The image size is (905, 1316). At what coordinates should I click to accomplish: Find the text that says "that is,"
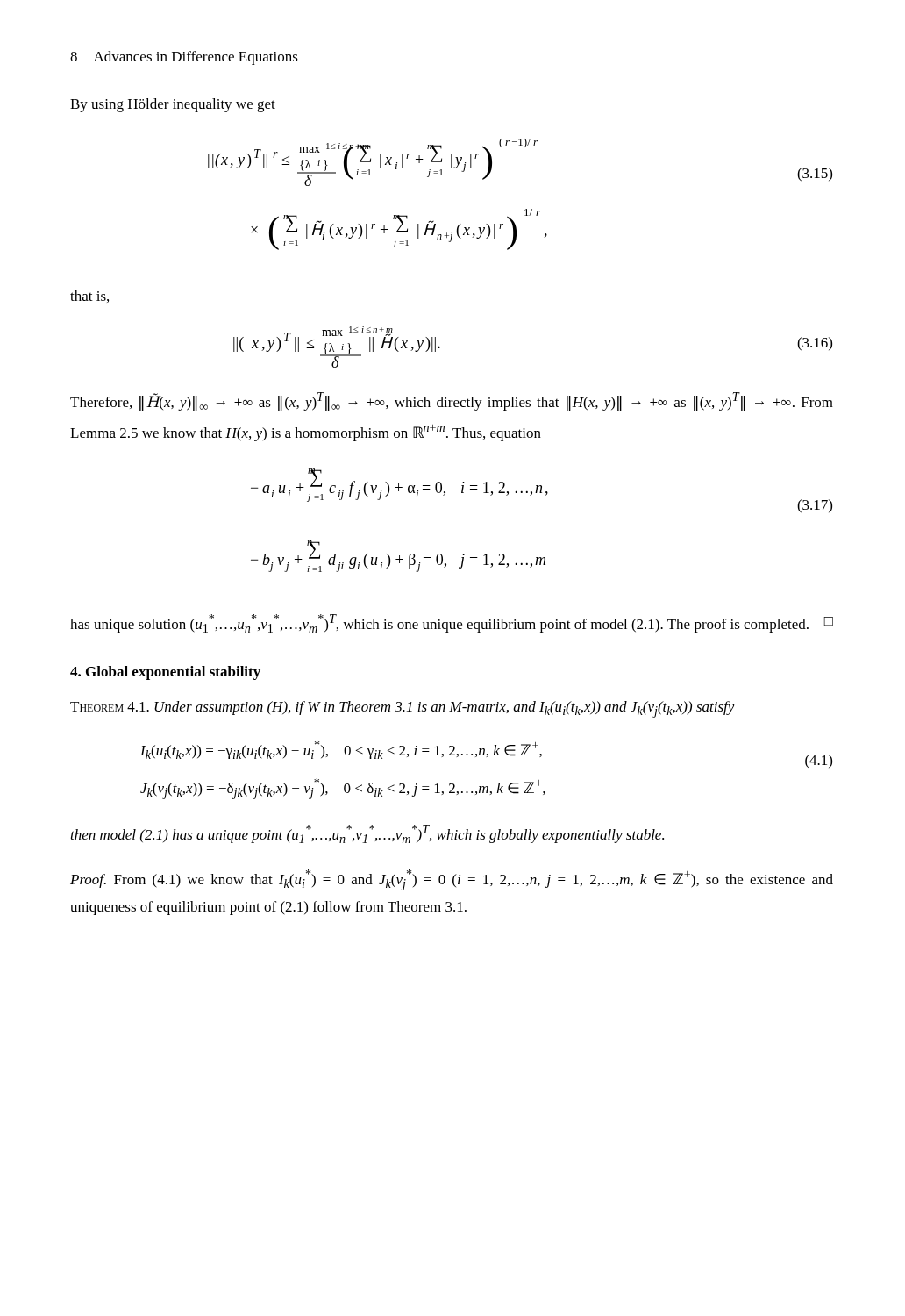pos(90,296)
